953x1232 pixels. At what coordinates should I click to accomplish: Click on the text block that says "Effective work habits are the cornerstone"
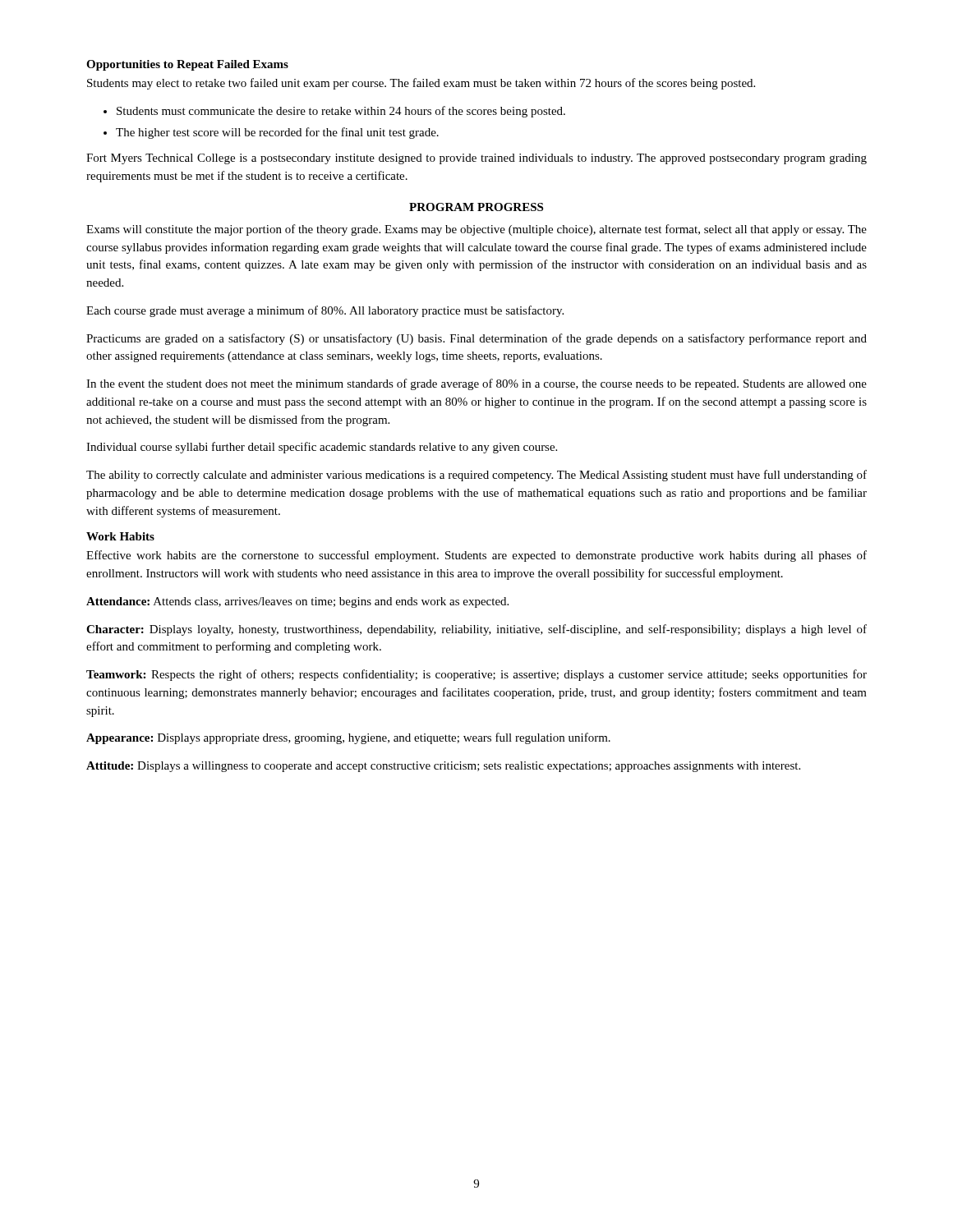tap(476, 564)
